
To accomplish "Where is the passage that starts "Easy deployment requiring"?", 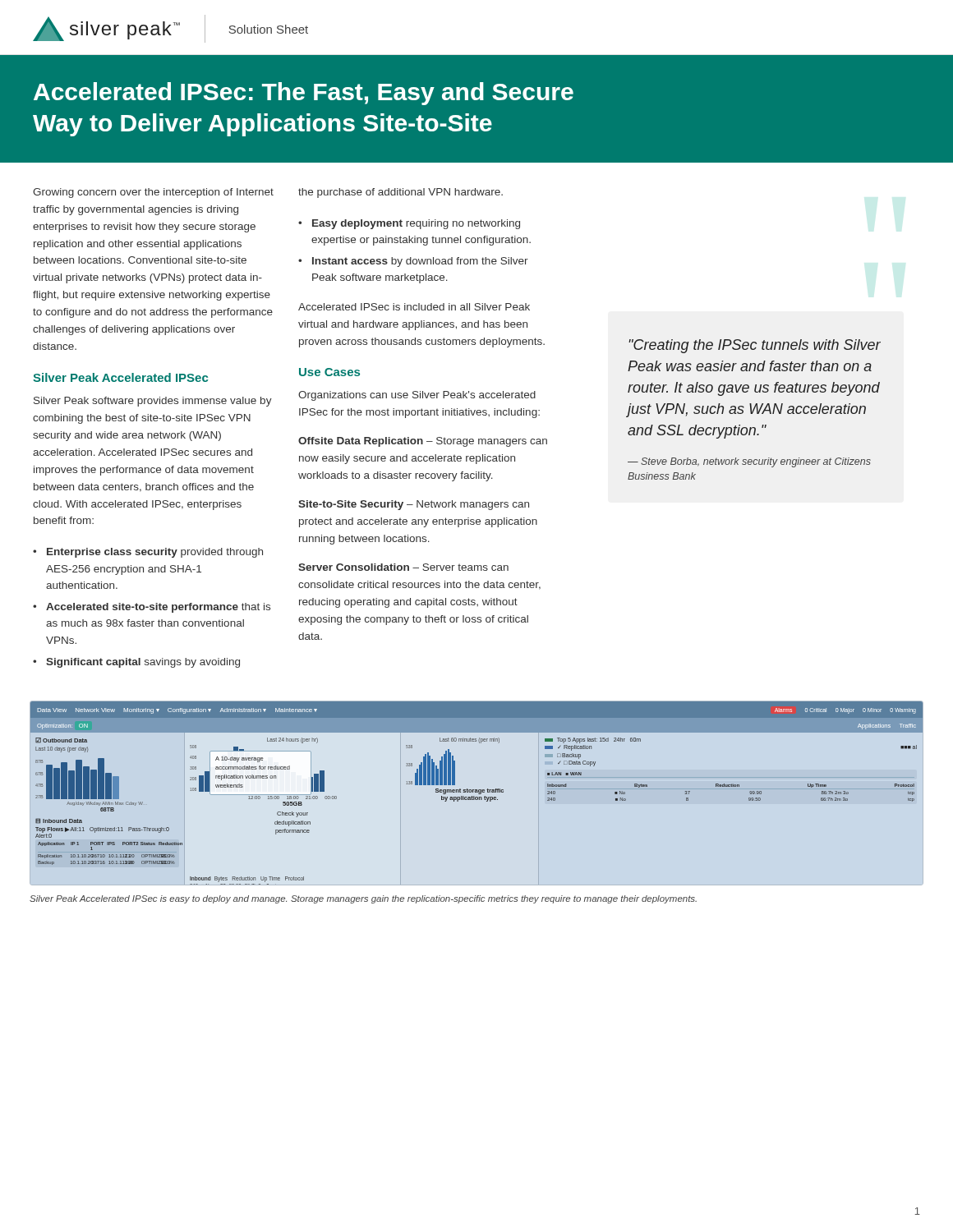I will pos(421,231).
